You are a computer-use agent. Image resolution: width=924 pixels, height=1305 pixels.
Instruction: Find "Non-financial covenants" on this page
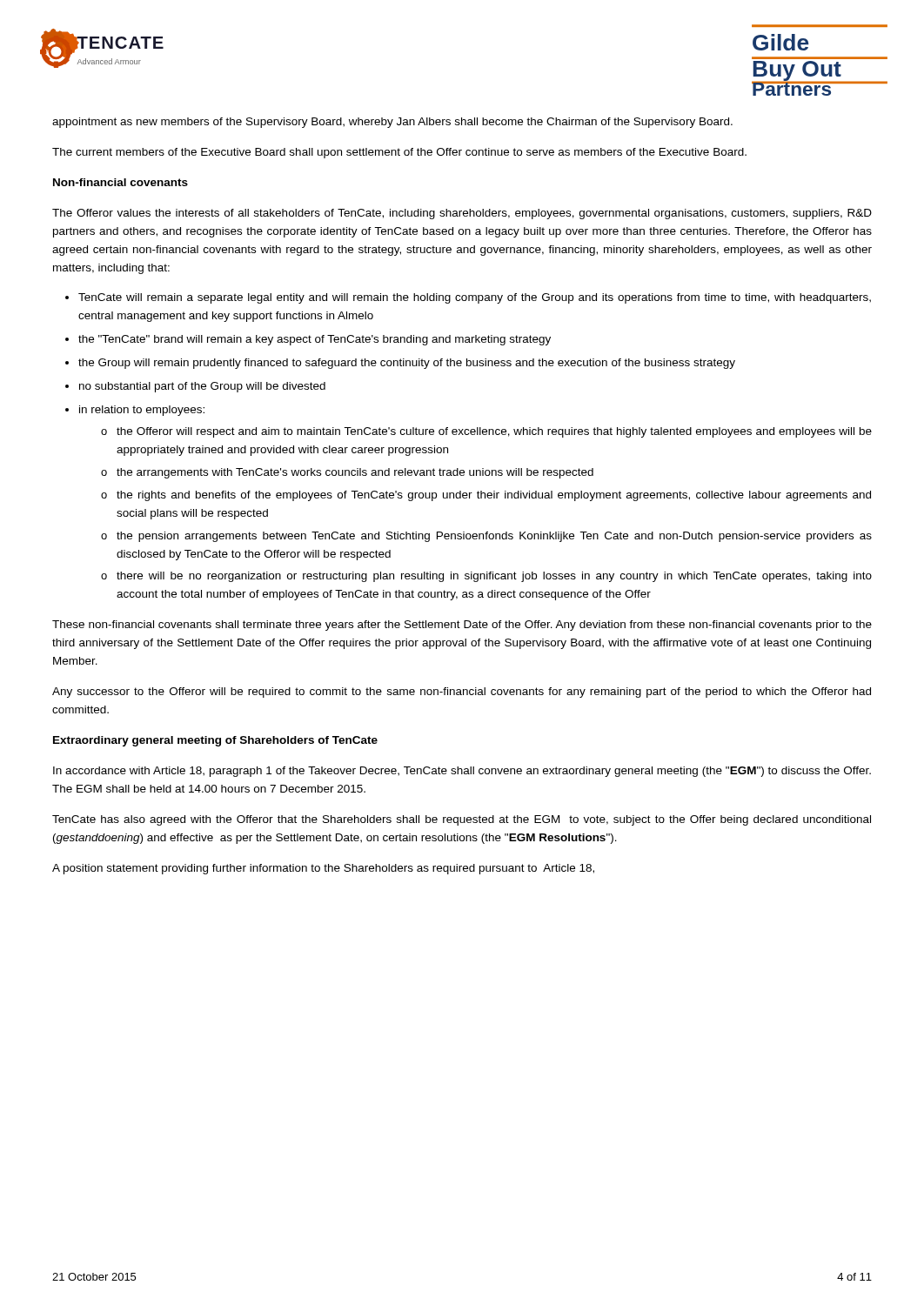point(121,182)
